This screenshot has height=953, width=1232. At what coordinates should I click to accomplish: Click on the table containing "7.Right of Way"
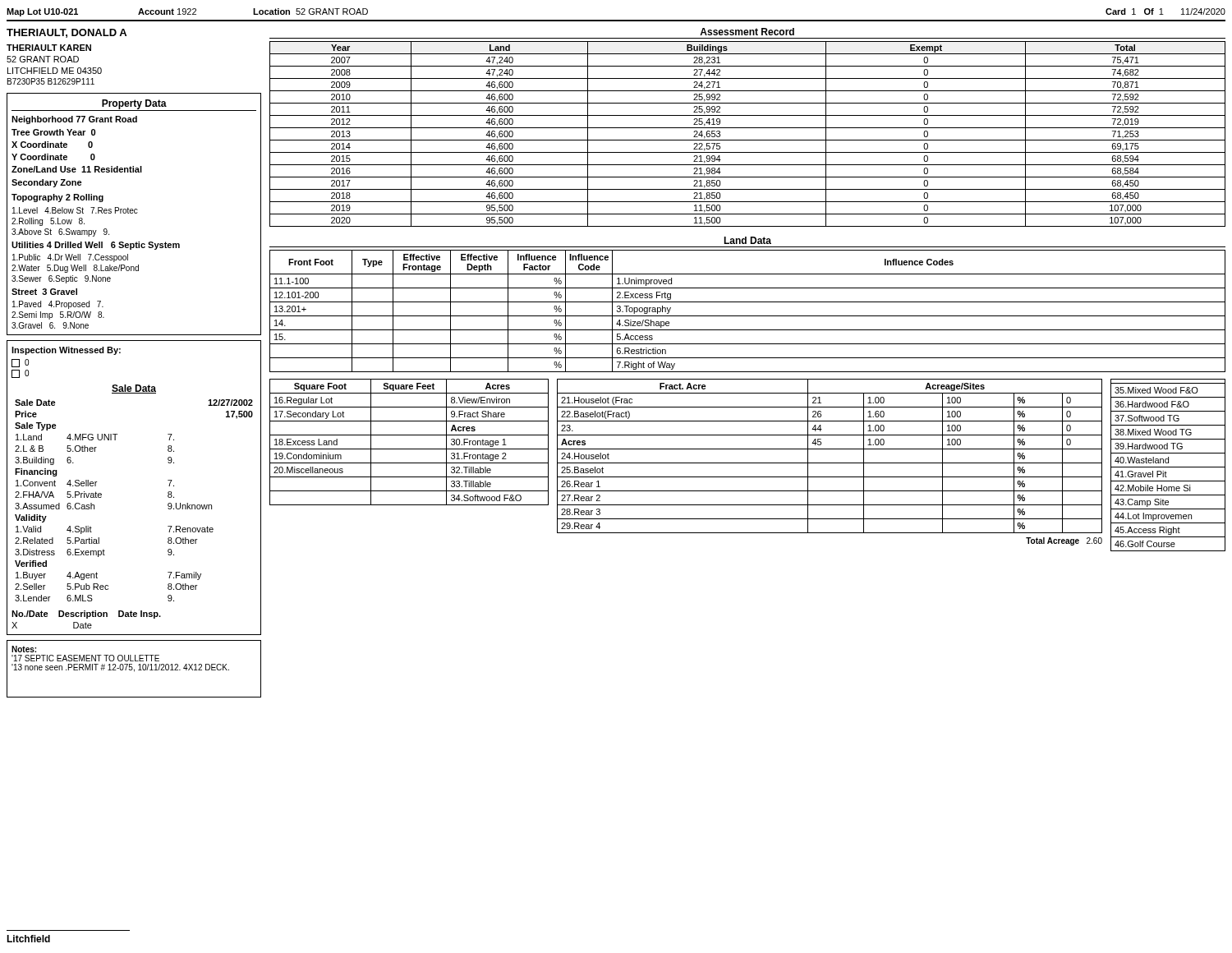pos(747,304)
